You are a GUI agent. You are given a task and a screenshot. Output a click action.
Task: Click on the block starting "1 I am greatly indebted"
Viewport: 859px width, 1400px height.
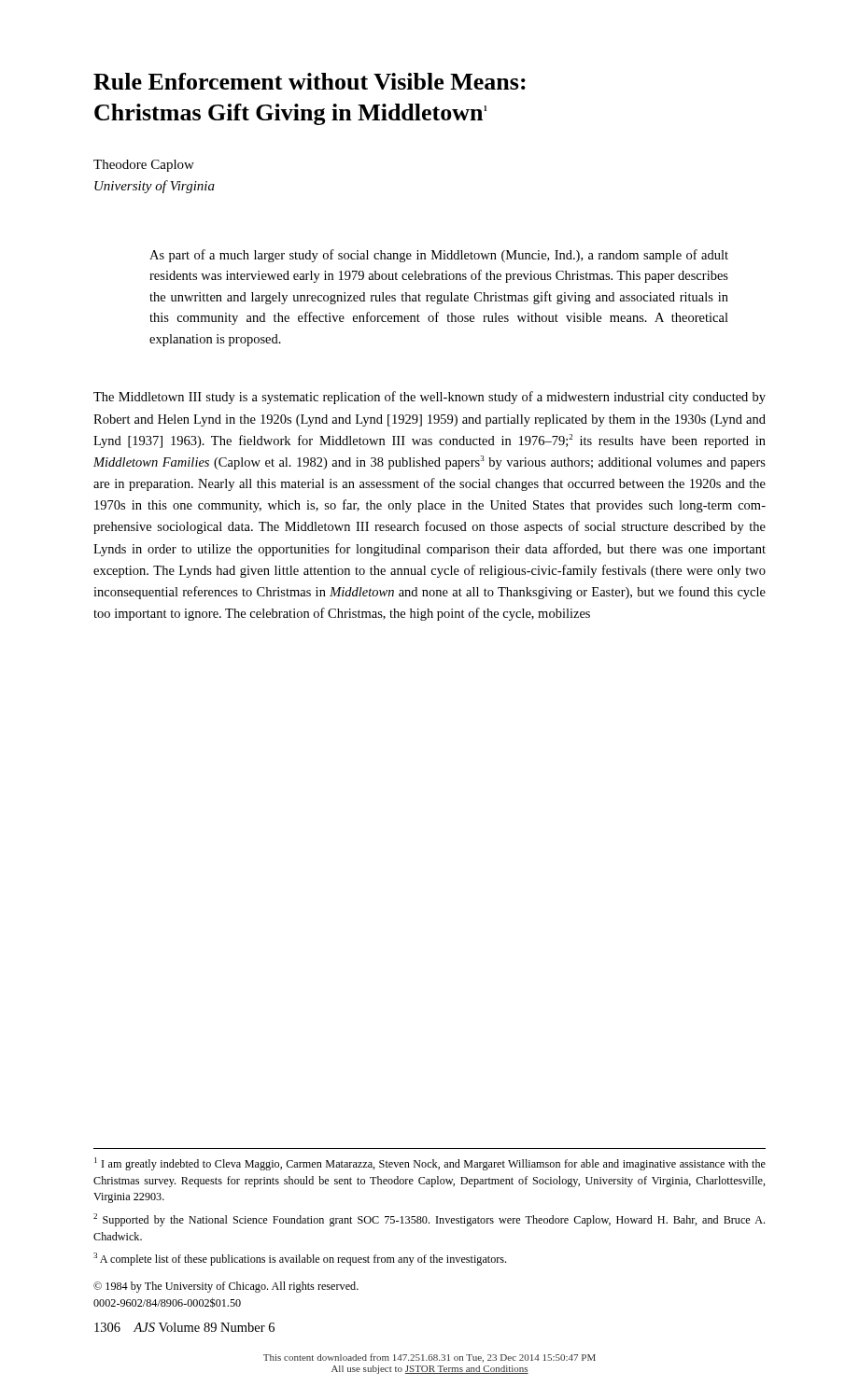(430, 1180)
